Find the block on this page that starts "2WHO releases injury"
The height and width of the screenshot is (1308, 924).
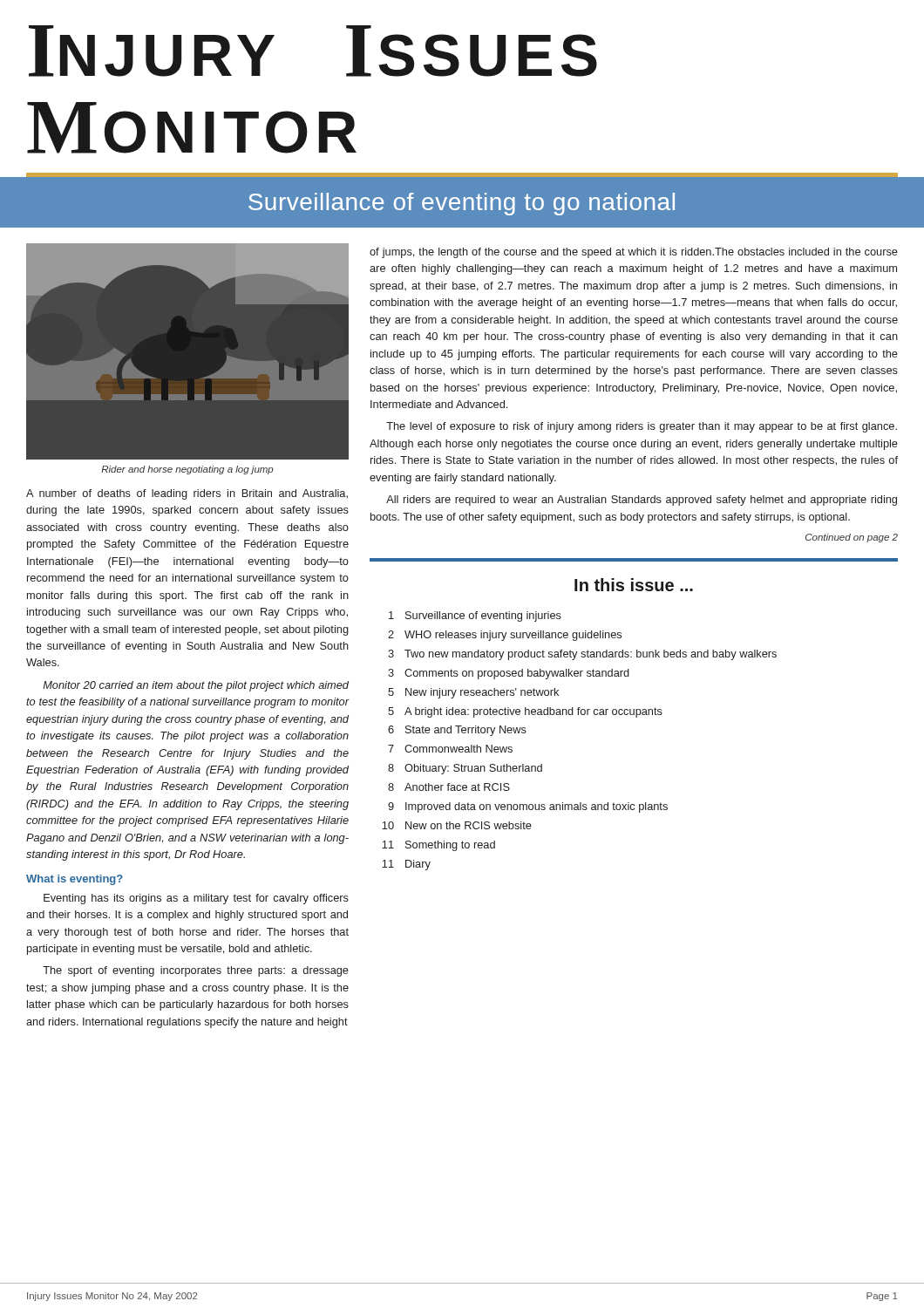coord(500,635)
